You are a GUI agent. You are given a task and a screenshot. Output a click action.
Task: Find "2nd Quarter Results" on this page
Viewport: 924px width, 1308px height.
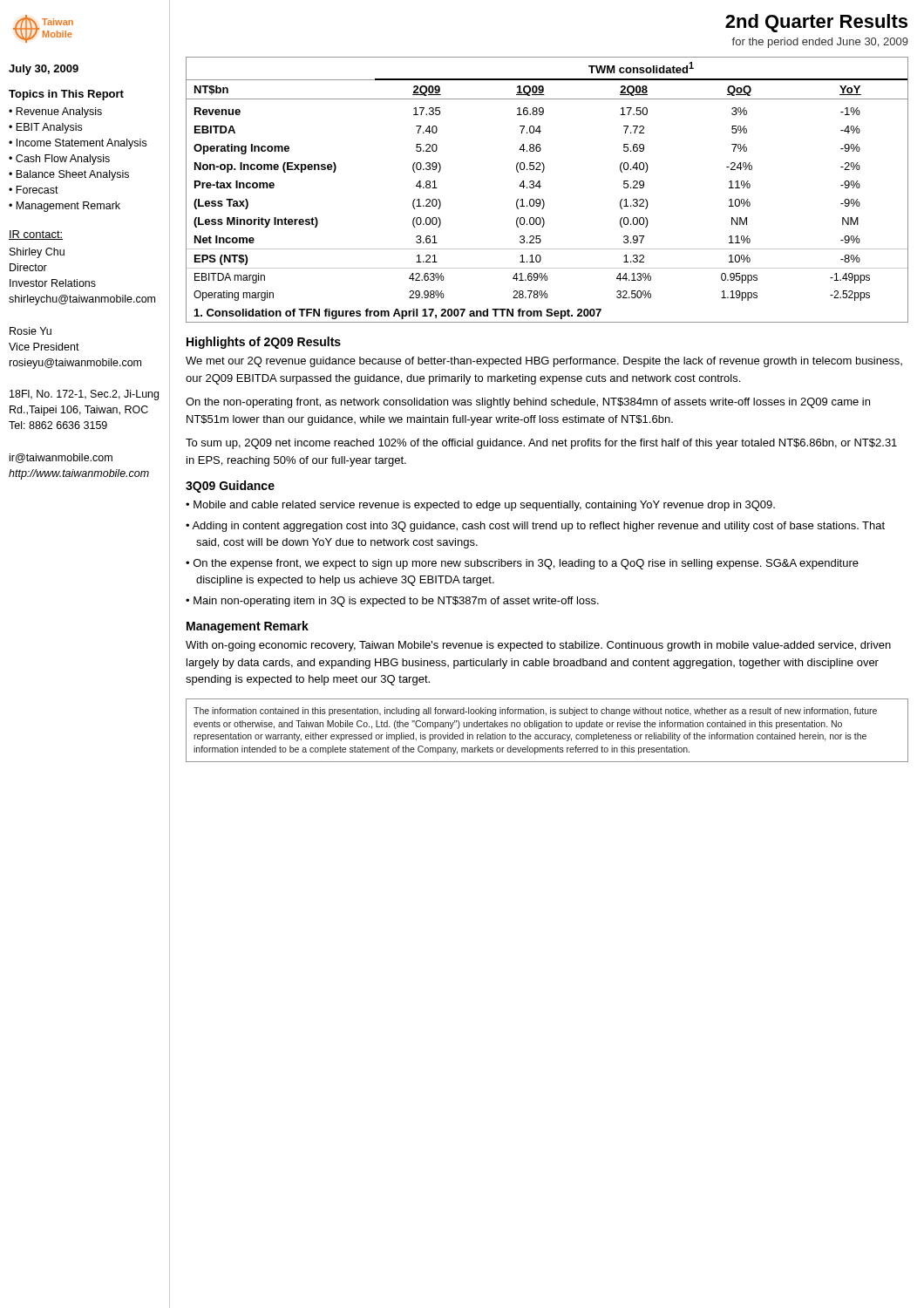pos(817,21)
